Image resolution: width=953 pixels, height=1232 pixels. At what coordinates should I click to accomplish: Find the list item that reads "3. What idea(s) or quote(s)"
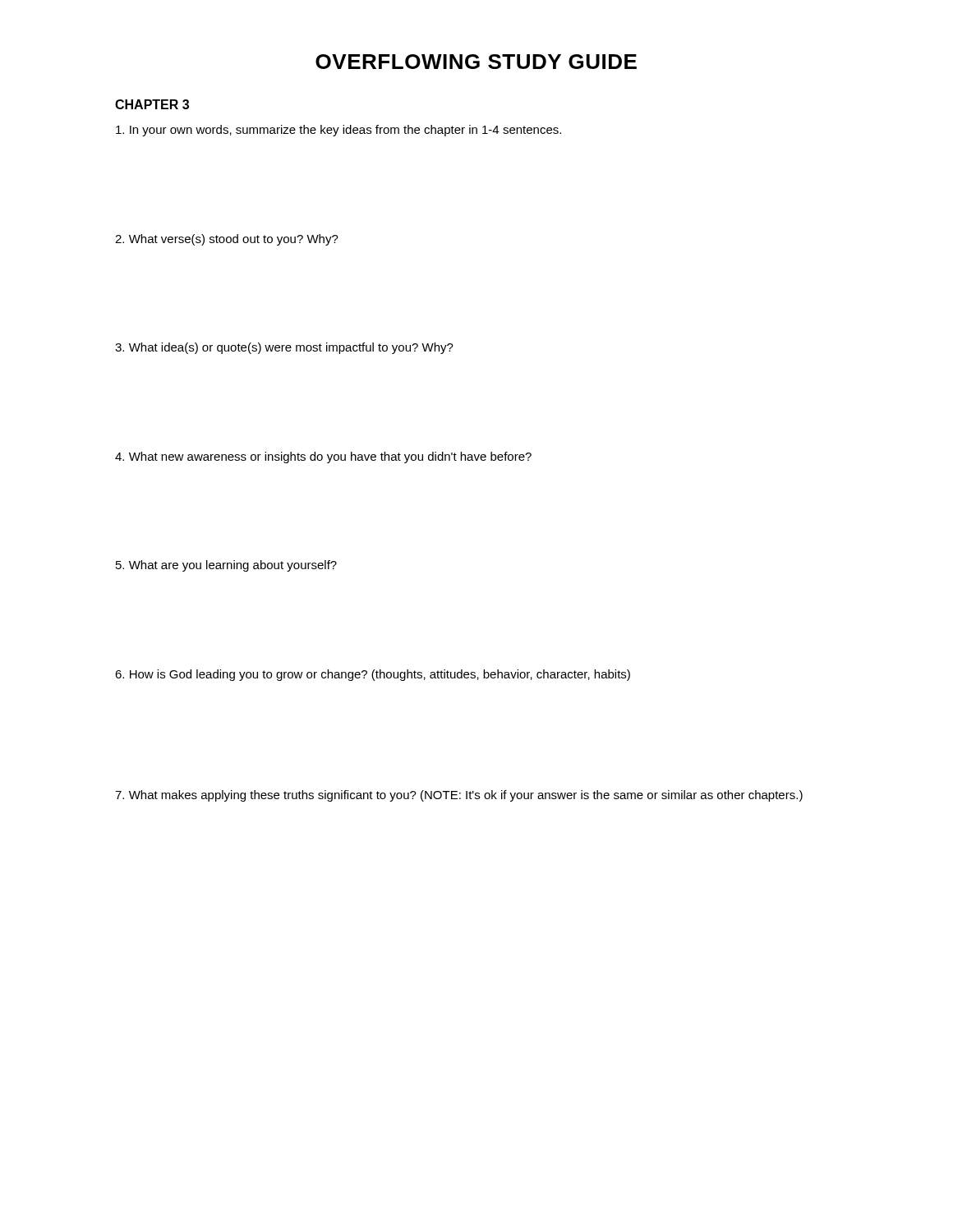tap(284, 347)
